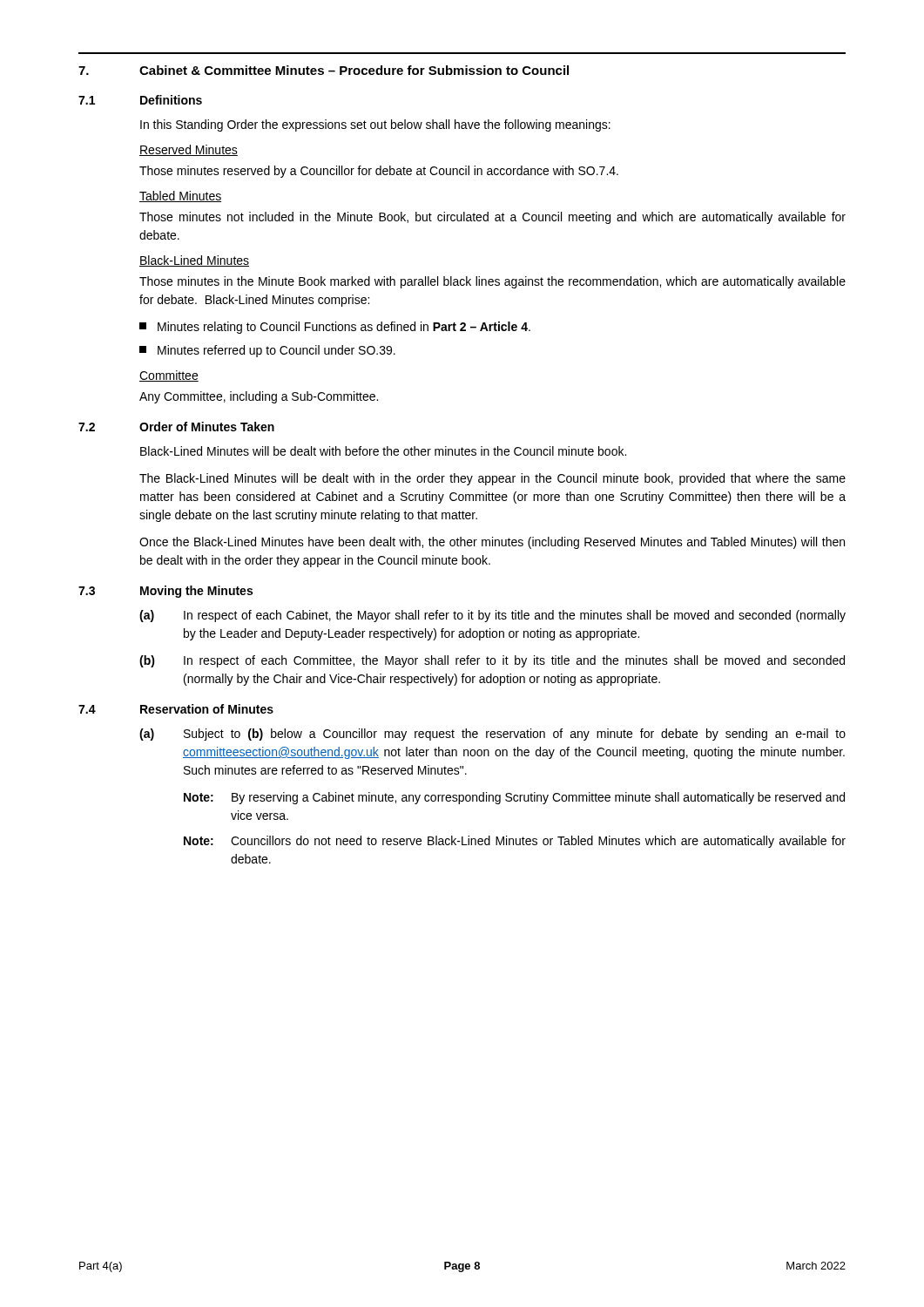Viewport: 924px width, 1307px height.
Task: Navigate to the passage starting "Minutes referred up to Council under SO.39."
Action: pos(268,351)
